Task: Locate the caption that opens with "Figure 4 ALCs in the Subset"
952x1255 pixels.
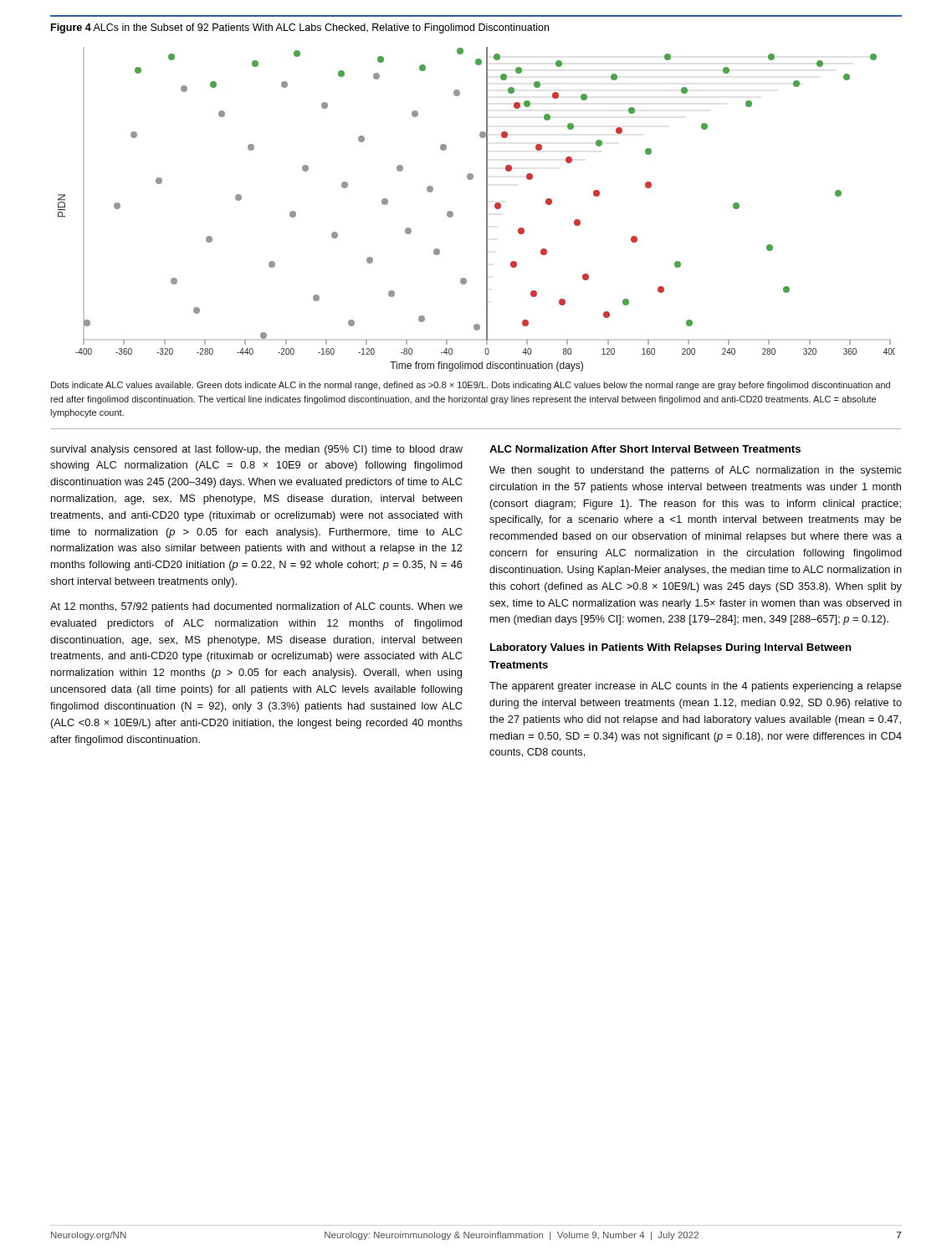Action: pos(300,28)
